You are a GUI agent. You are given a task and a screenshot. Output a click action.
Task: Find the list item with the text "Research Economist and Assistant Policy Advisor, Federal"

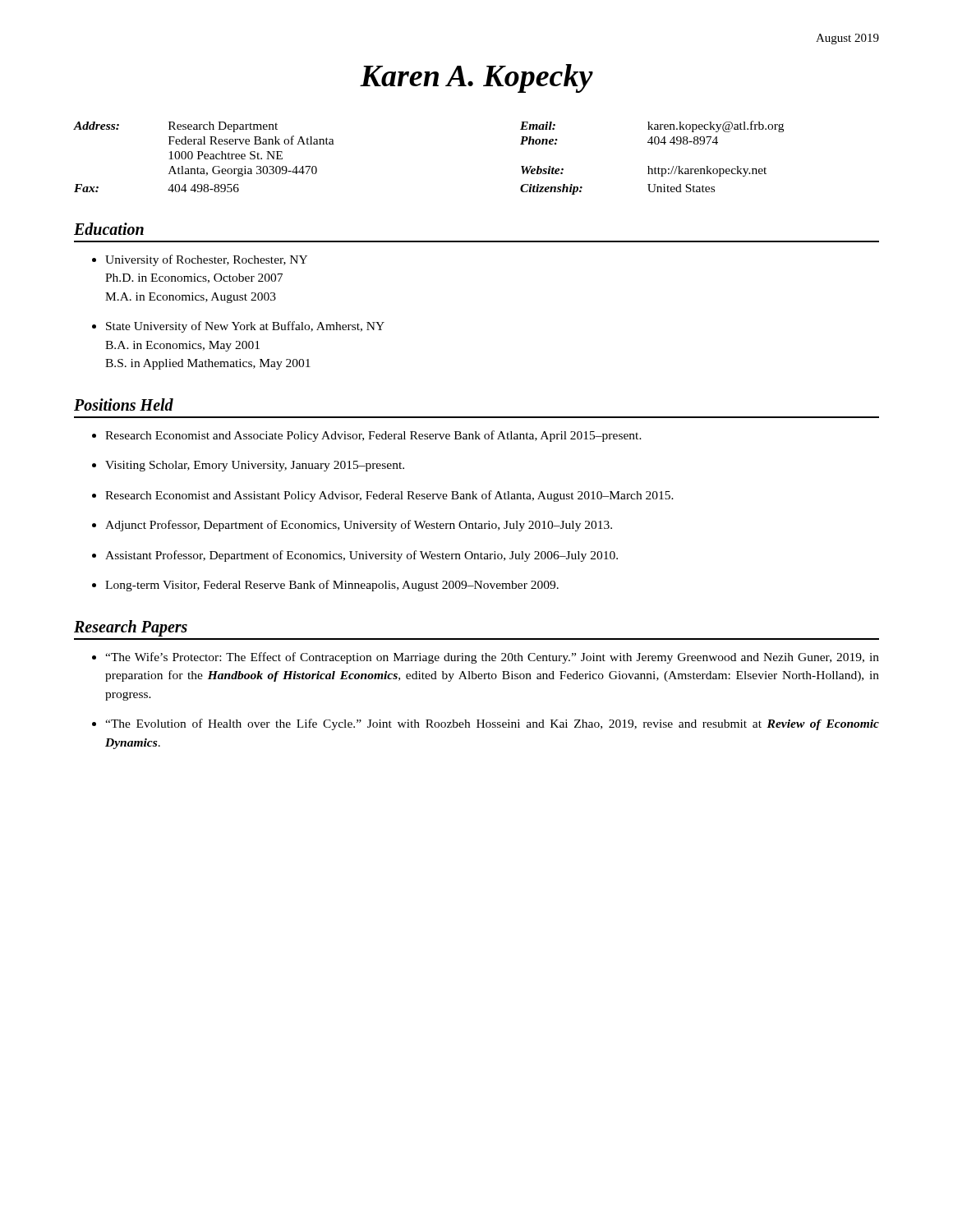(390, 495)
